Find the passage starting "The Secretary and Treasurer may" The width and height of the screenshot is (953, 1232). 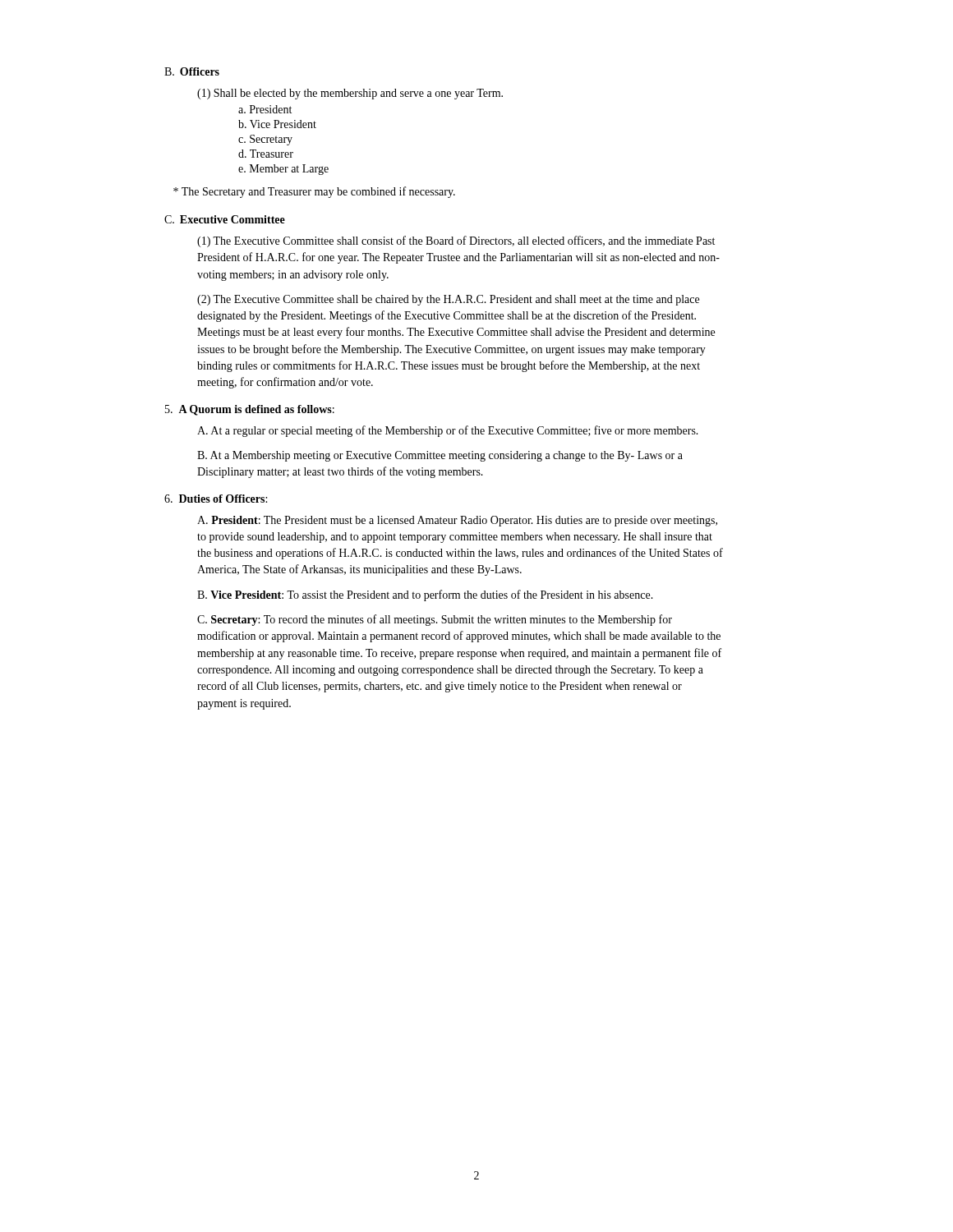[310, 192]
